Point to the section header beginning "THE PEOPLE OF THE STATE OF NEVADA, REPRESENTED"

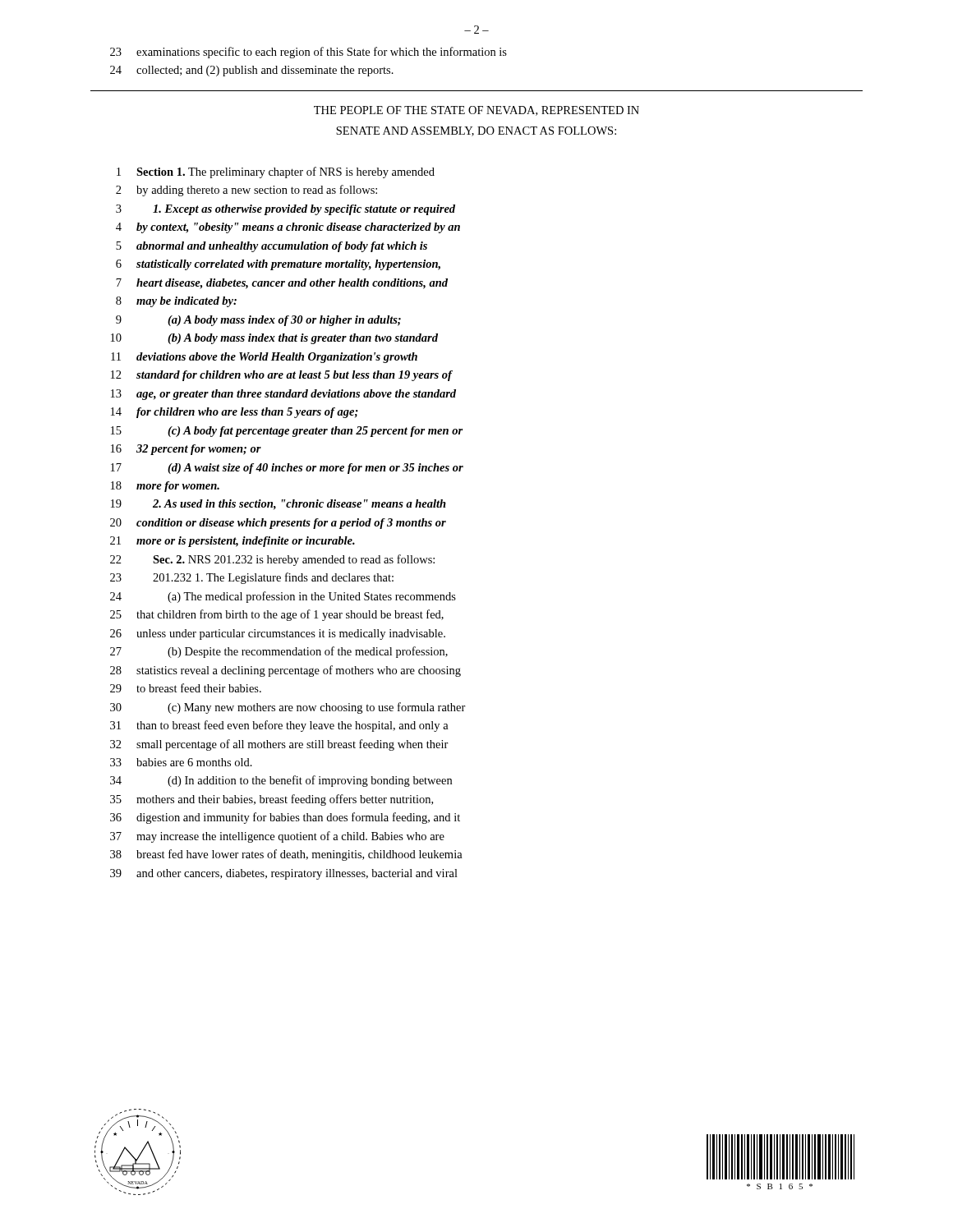coord(476,120)
